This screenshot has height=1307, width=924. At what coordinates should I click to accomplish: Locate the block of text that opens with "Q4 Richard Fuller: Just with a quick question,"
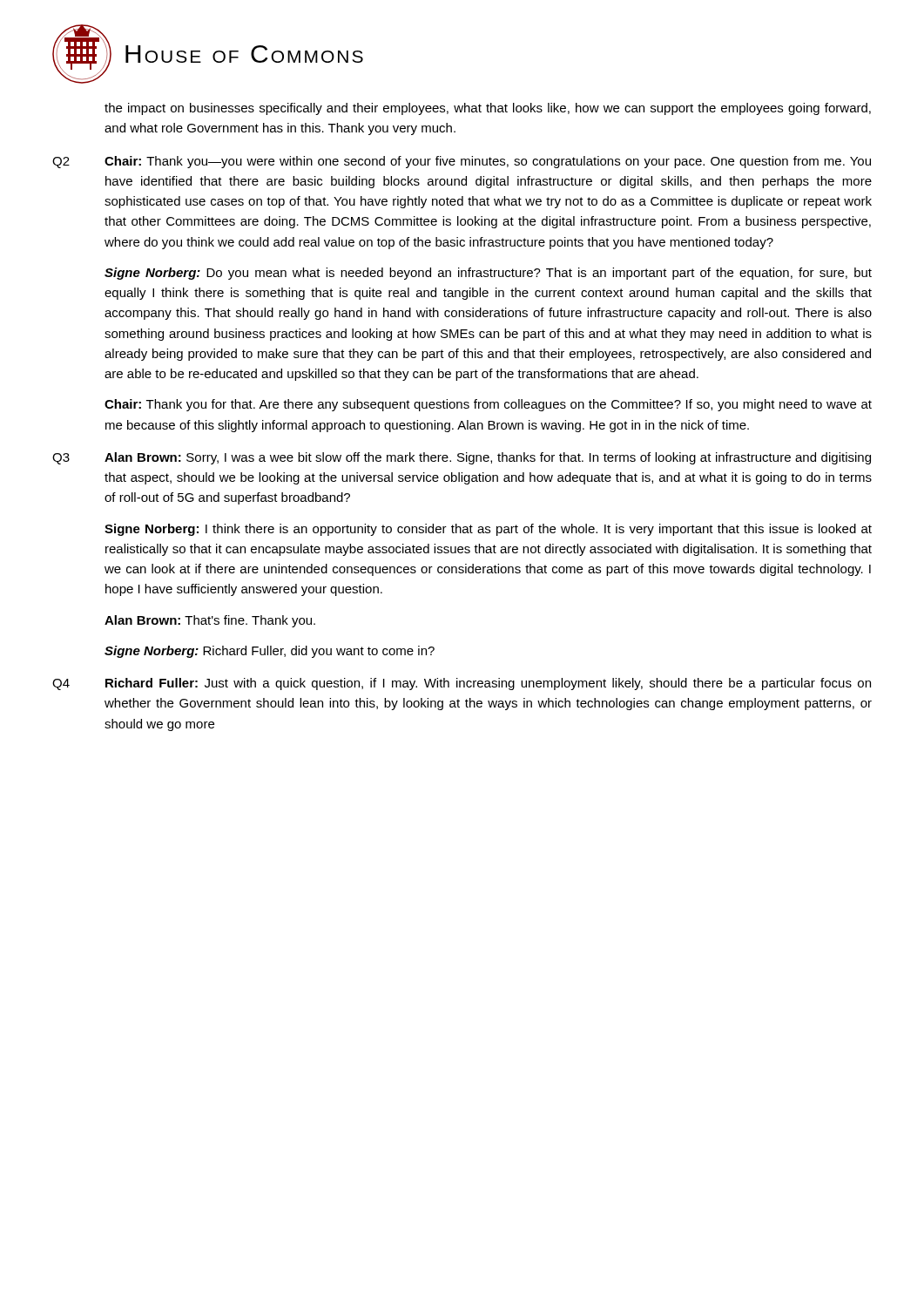(x=462, y=703)
